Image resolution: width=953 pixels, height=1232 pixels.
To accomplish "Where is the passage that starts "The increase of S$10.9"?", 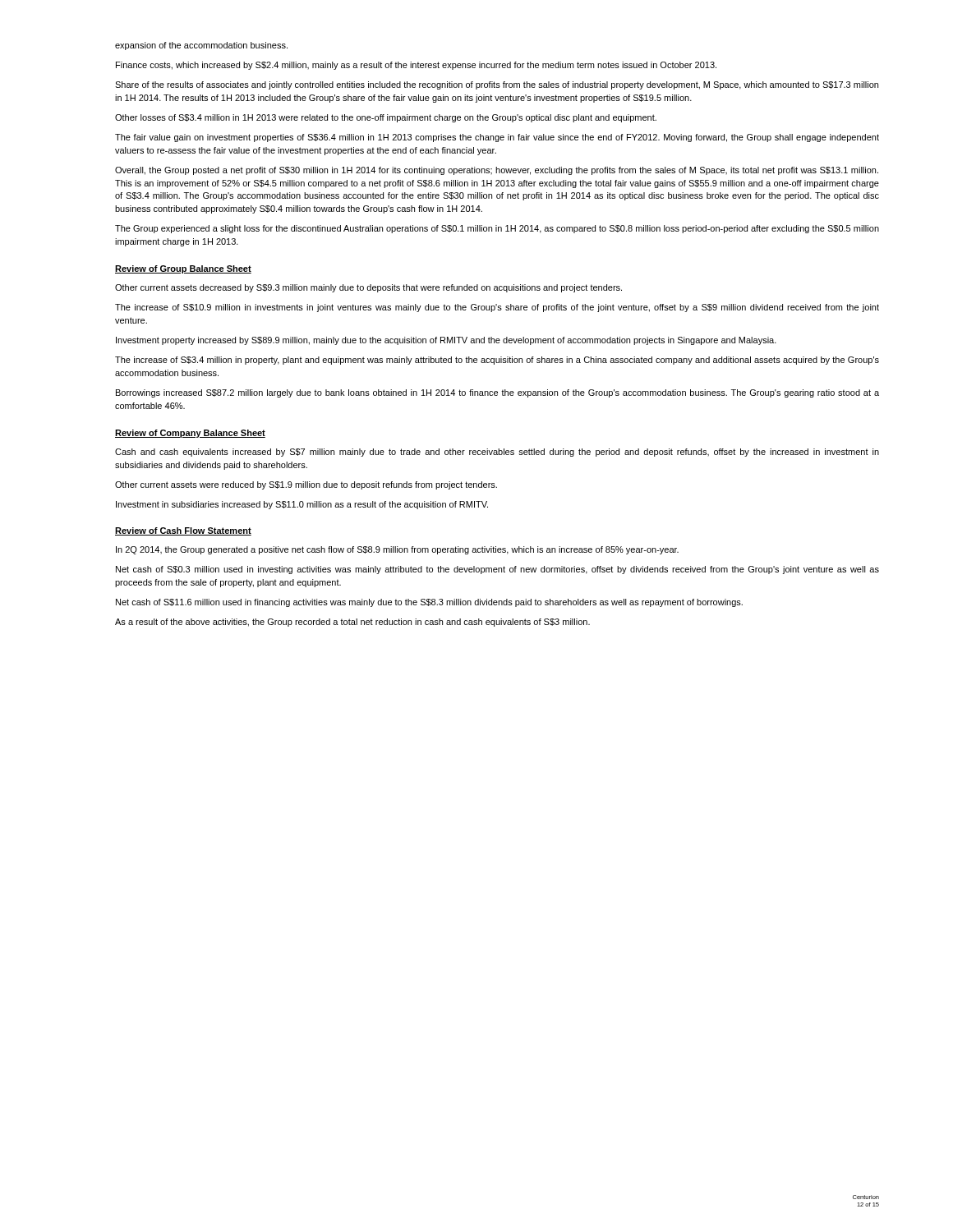I will (x=497, y=314).
